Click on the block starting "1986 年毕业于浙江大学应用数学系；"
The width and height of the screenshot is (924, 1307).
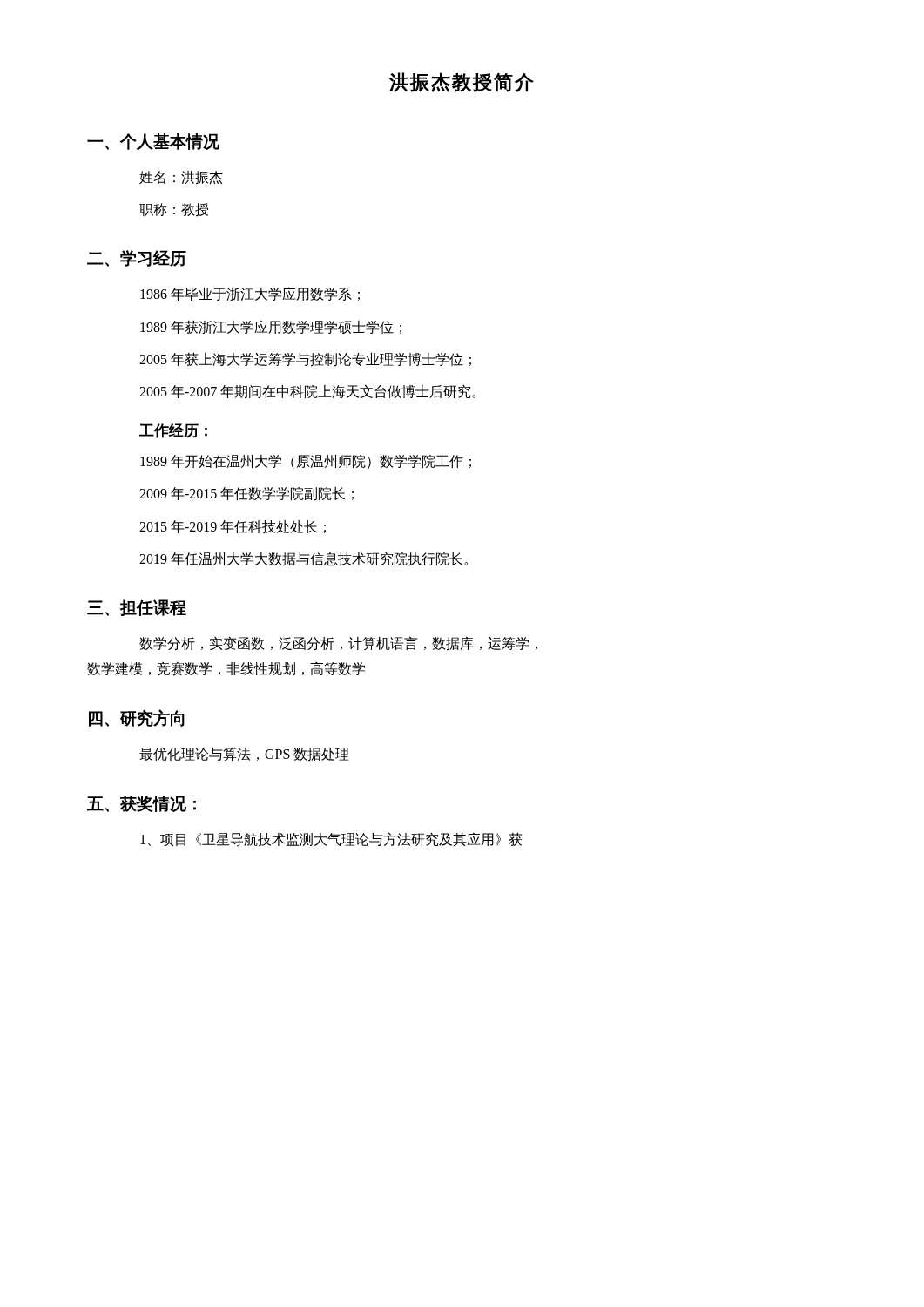pos(253,294)
